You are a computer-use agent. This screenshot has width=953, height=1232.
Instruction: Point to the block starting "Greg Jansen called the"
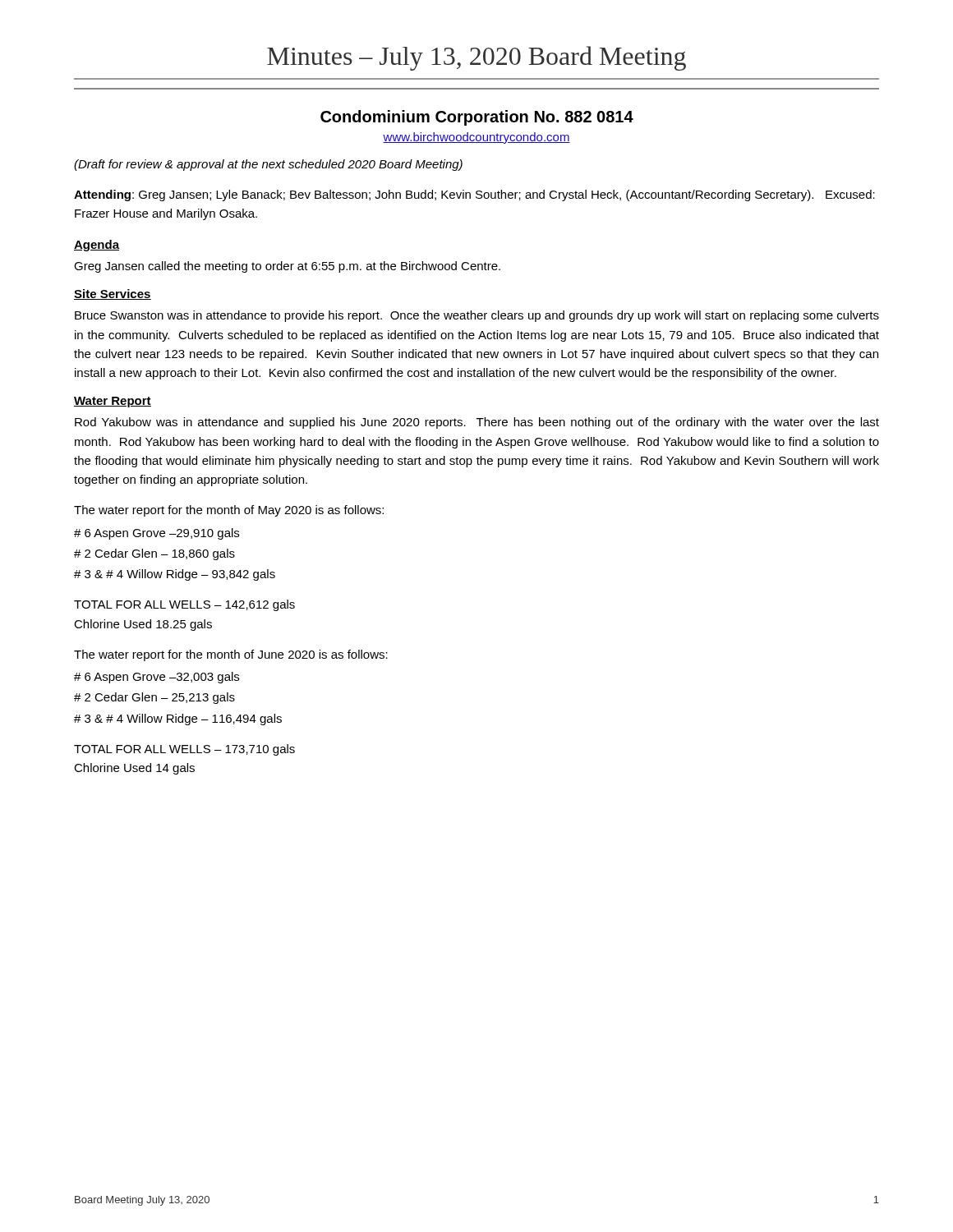click(x=288, y=266)
